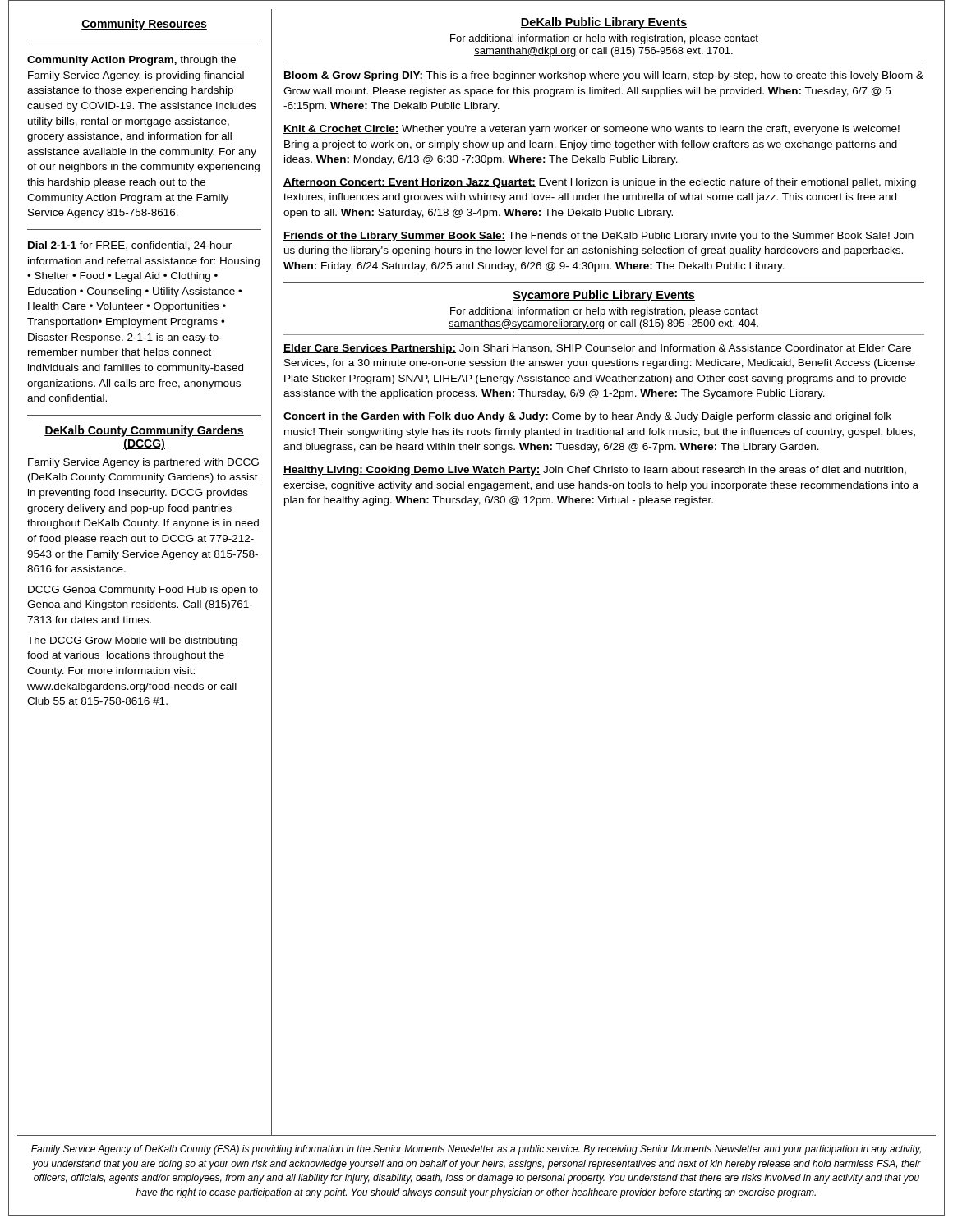
Task: Select the text block that reads "Afternoon Concert: Event Horizon Jazz"
Action: (x=600, y=197)
